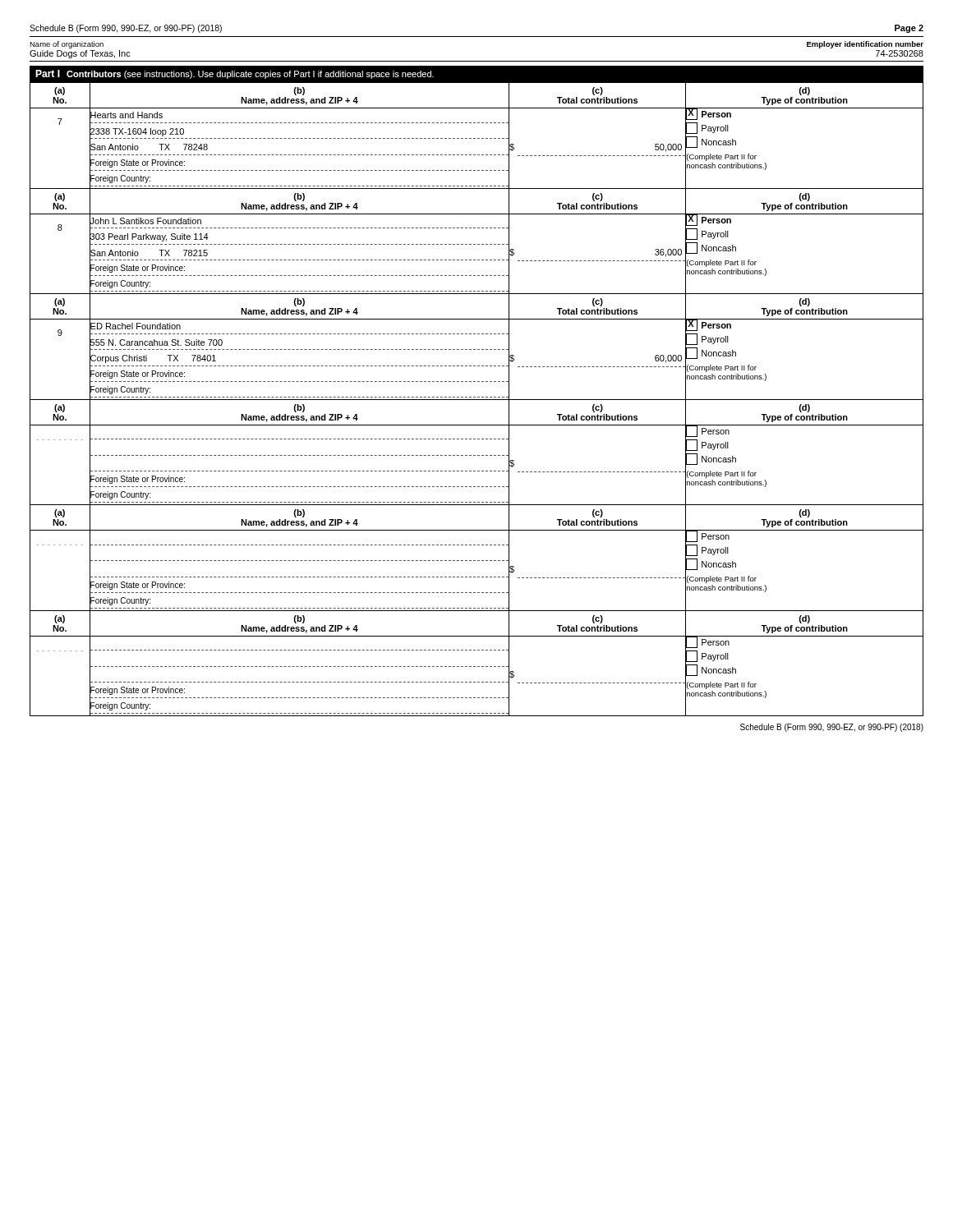Select the table that reads "(c) Total contributions"
Viewport: 953px width, 1232px height.
click(x=476, y=399)
